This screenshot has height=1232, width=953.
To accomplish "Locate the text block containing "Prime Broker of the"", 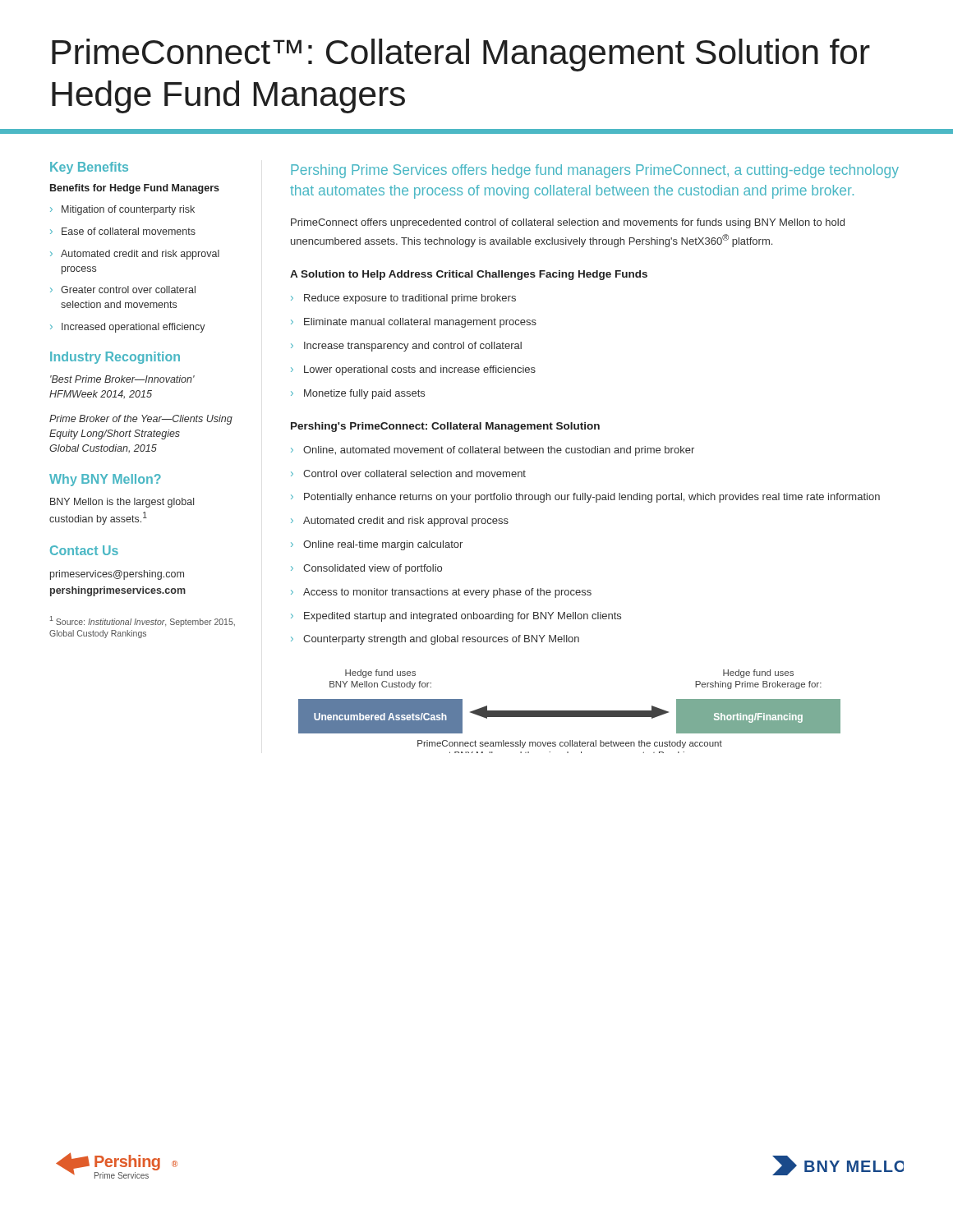I will [x=141, y=434].
